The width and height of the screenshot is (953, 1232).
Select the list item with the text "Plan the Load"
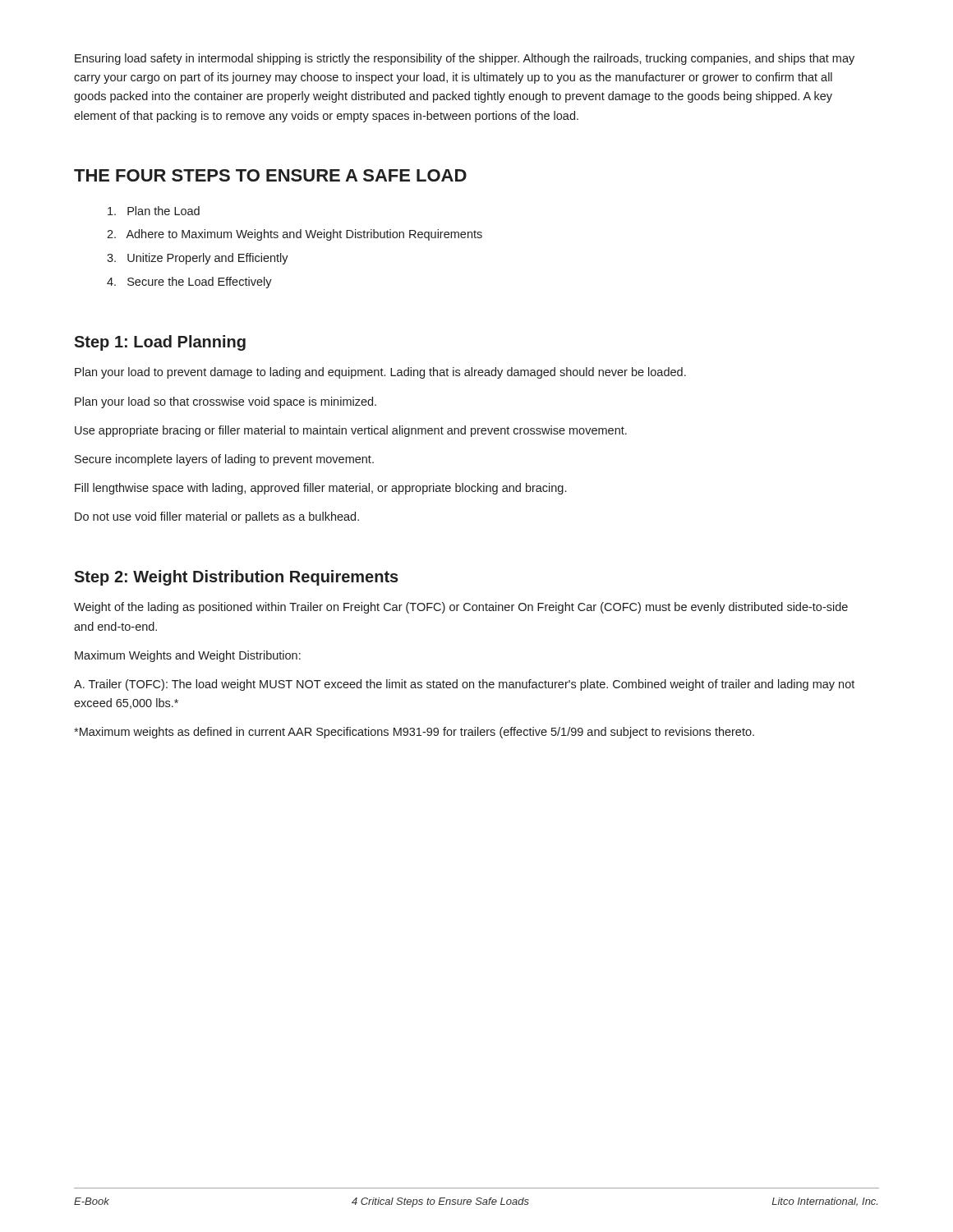point(154,211)
